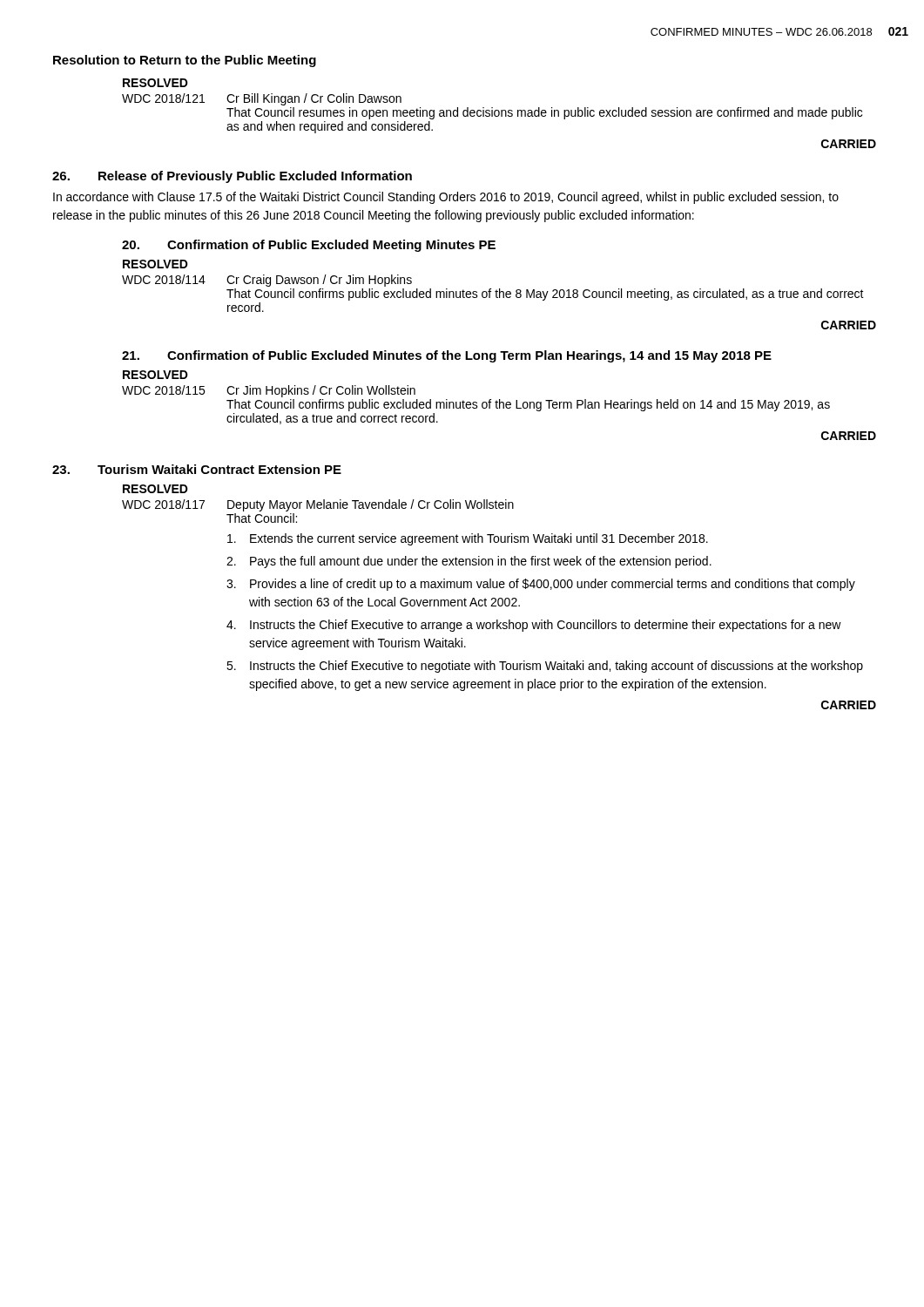Image resolution: width=924 pixels, height=1307 pixels.
Task: Select the text block that reads "In accordance with Clause 17.5"
Action: click(445, 206)
